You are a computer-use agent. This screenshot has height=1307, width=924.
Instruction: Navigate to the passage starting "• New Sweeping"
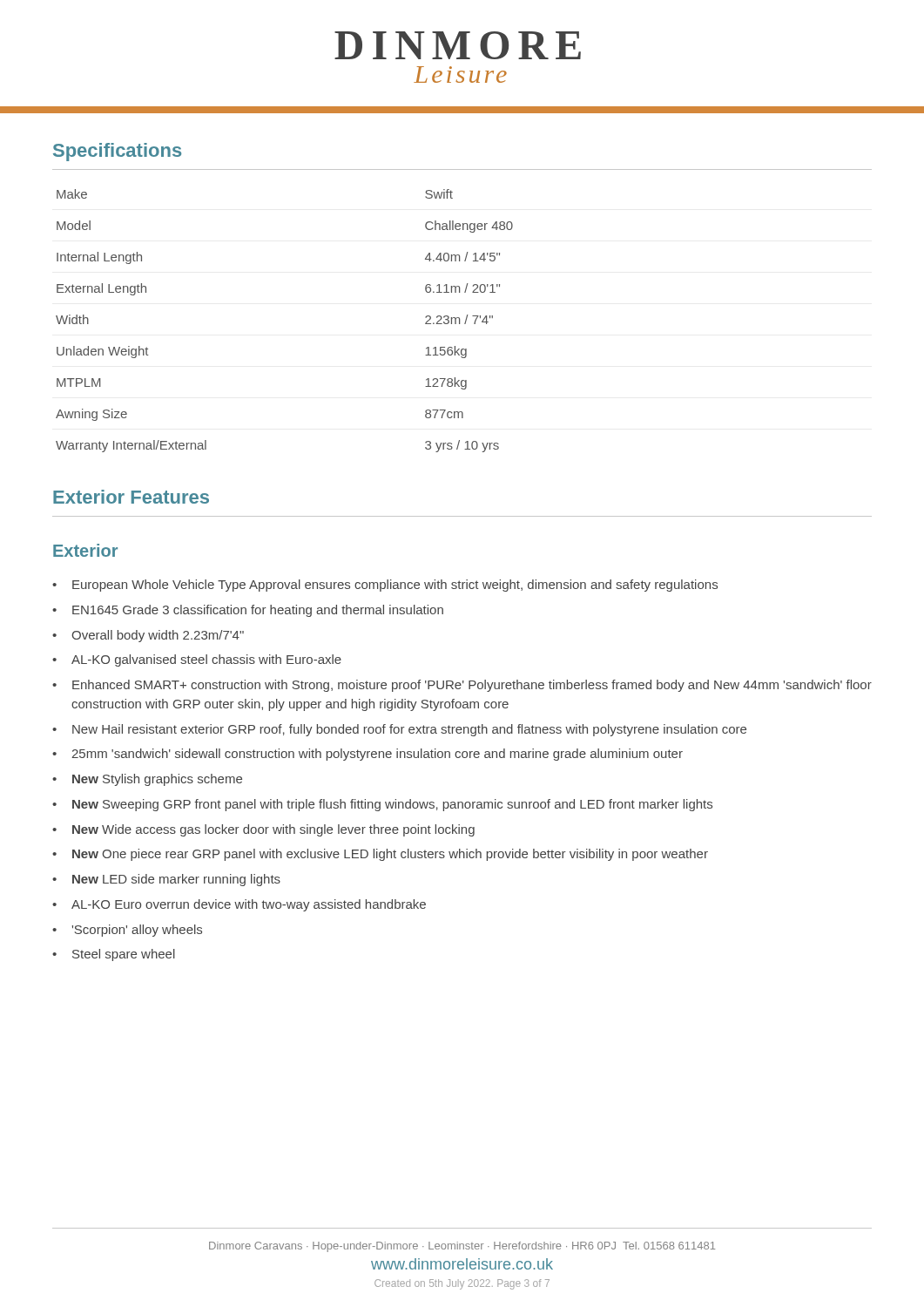click(x=462, y=804)
